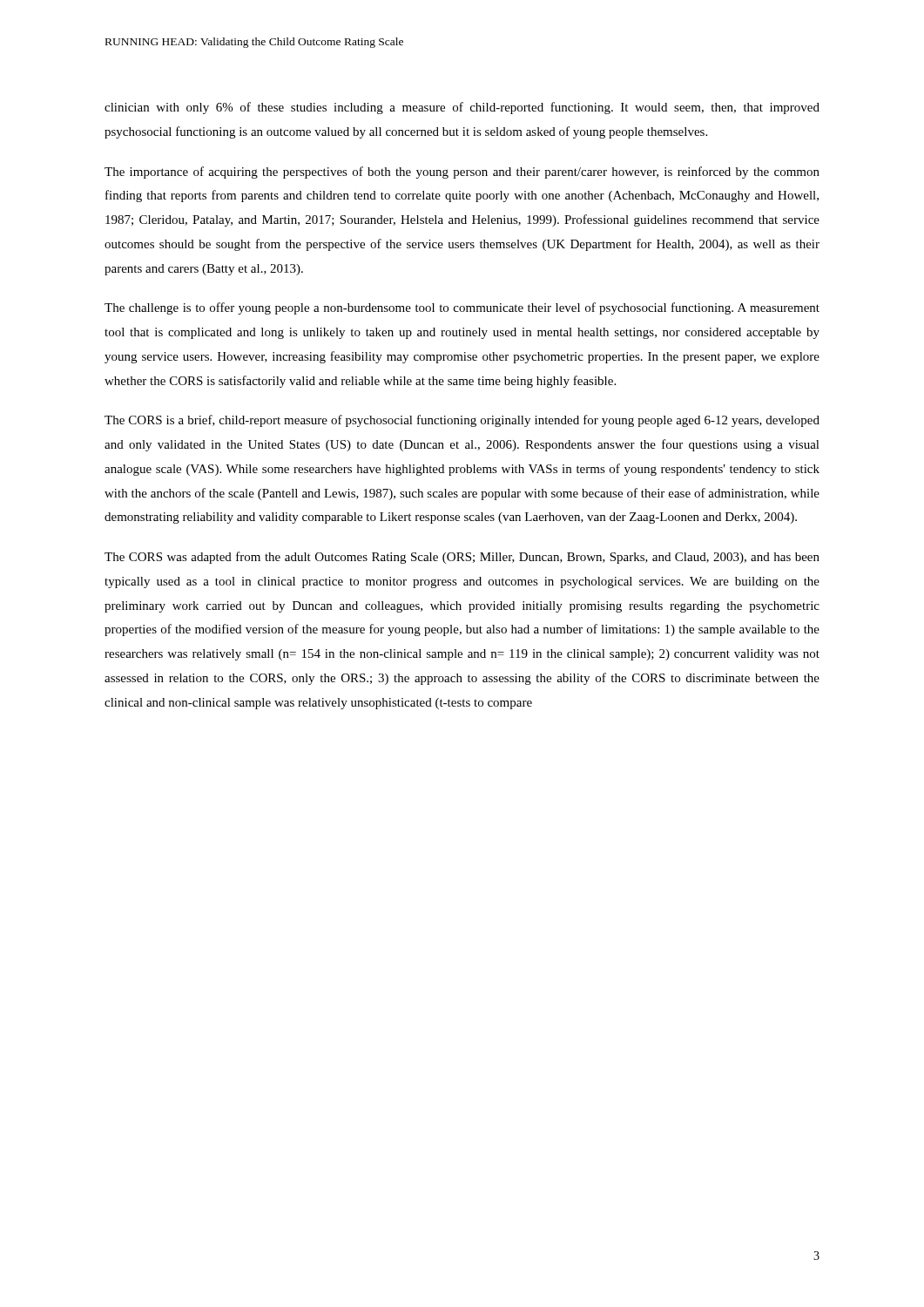924x1307 pixels.
Task: Click the passage that begins "clinician with only 6% of these studies"
Action: [x=462, y=119]
